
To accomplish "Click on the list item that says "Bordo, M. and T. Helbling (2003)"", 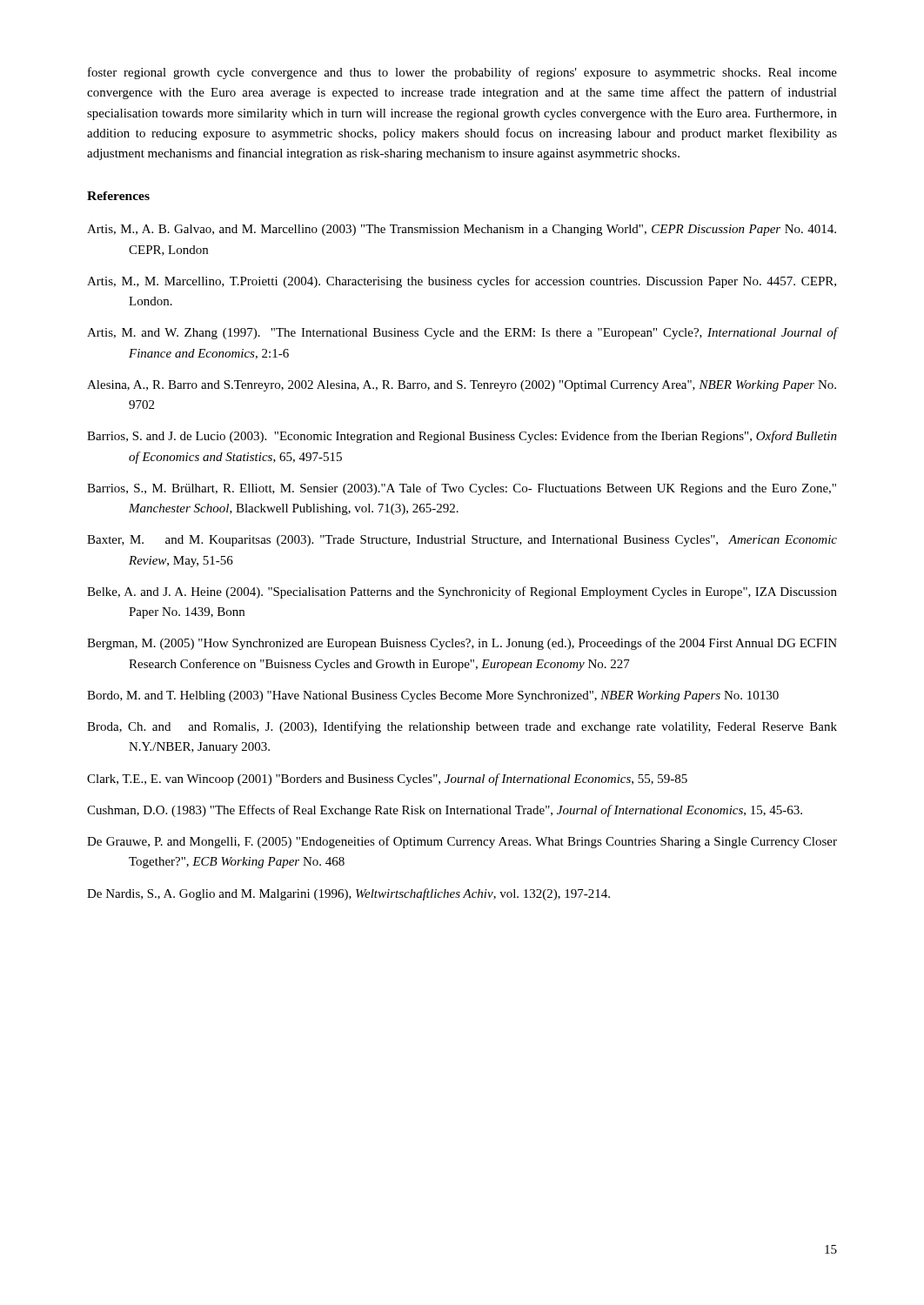I will click(x=433, y=695).
